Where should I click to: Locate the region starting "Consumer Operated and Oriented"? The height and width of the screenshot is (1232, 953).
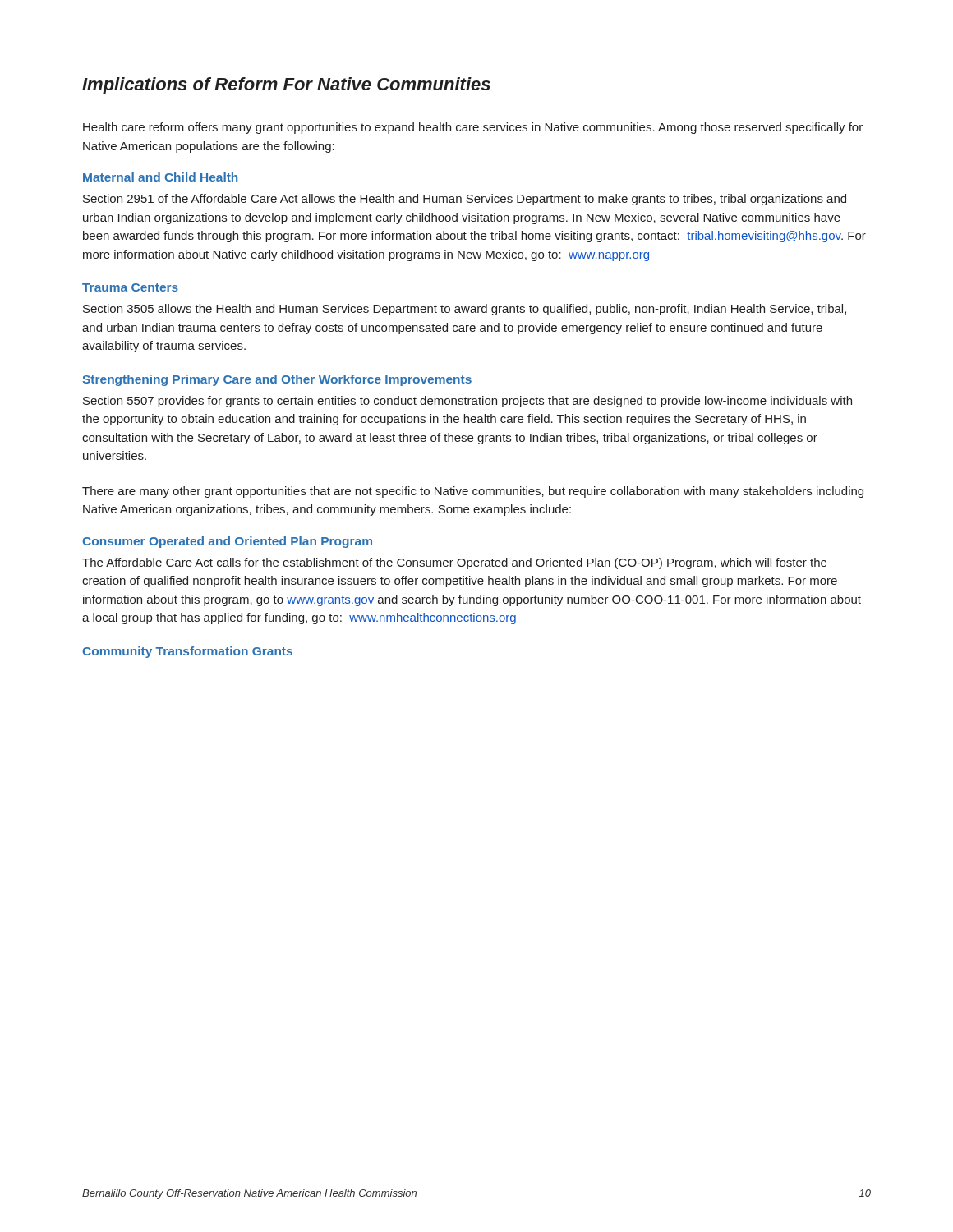click(228, 540)
